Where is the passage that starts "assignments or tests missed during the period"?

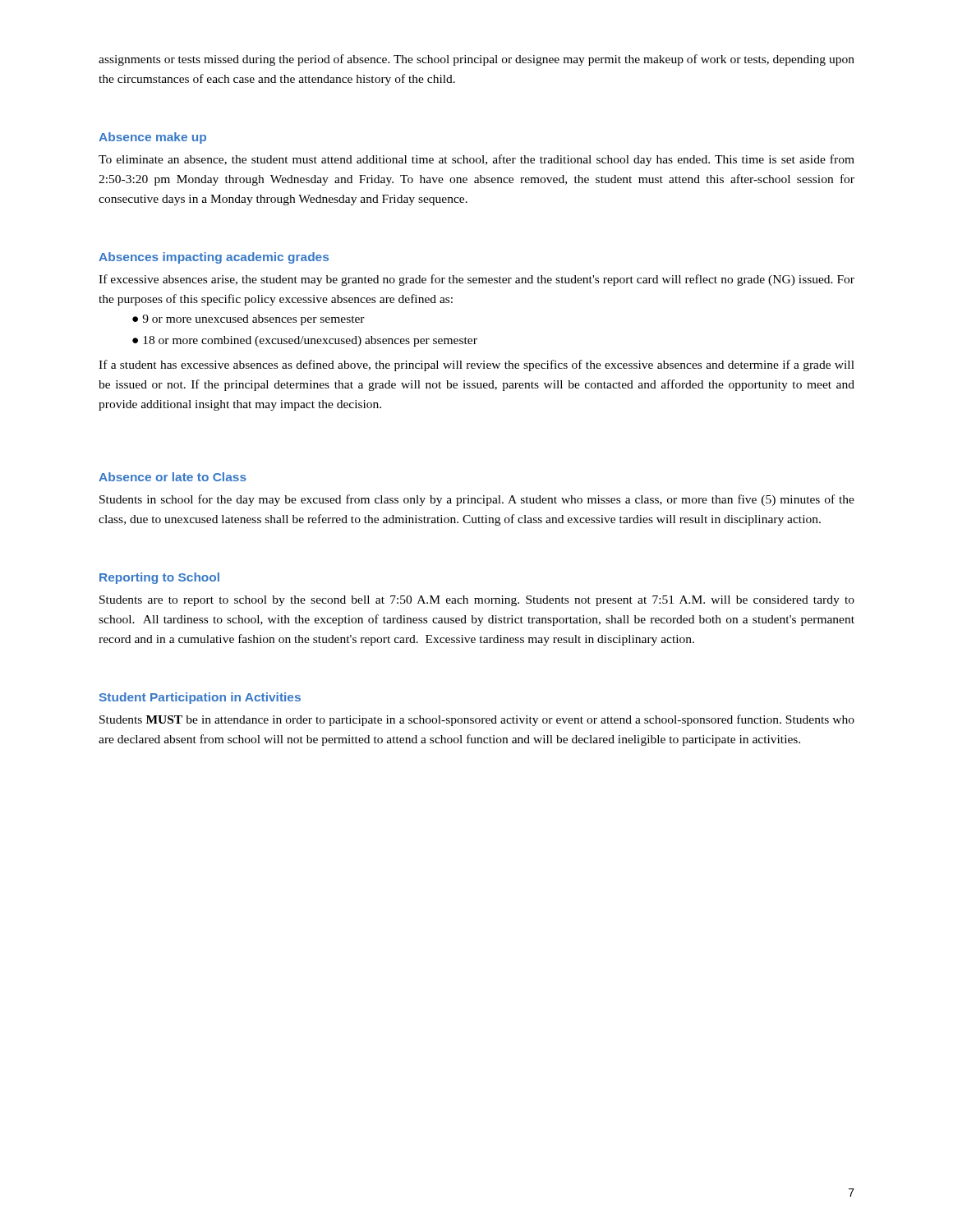(x=476, y=69)
